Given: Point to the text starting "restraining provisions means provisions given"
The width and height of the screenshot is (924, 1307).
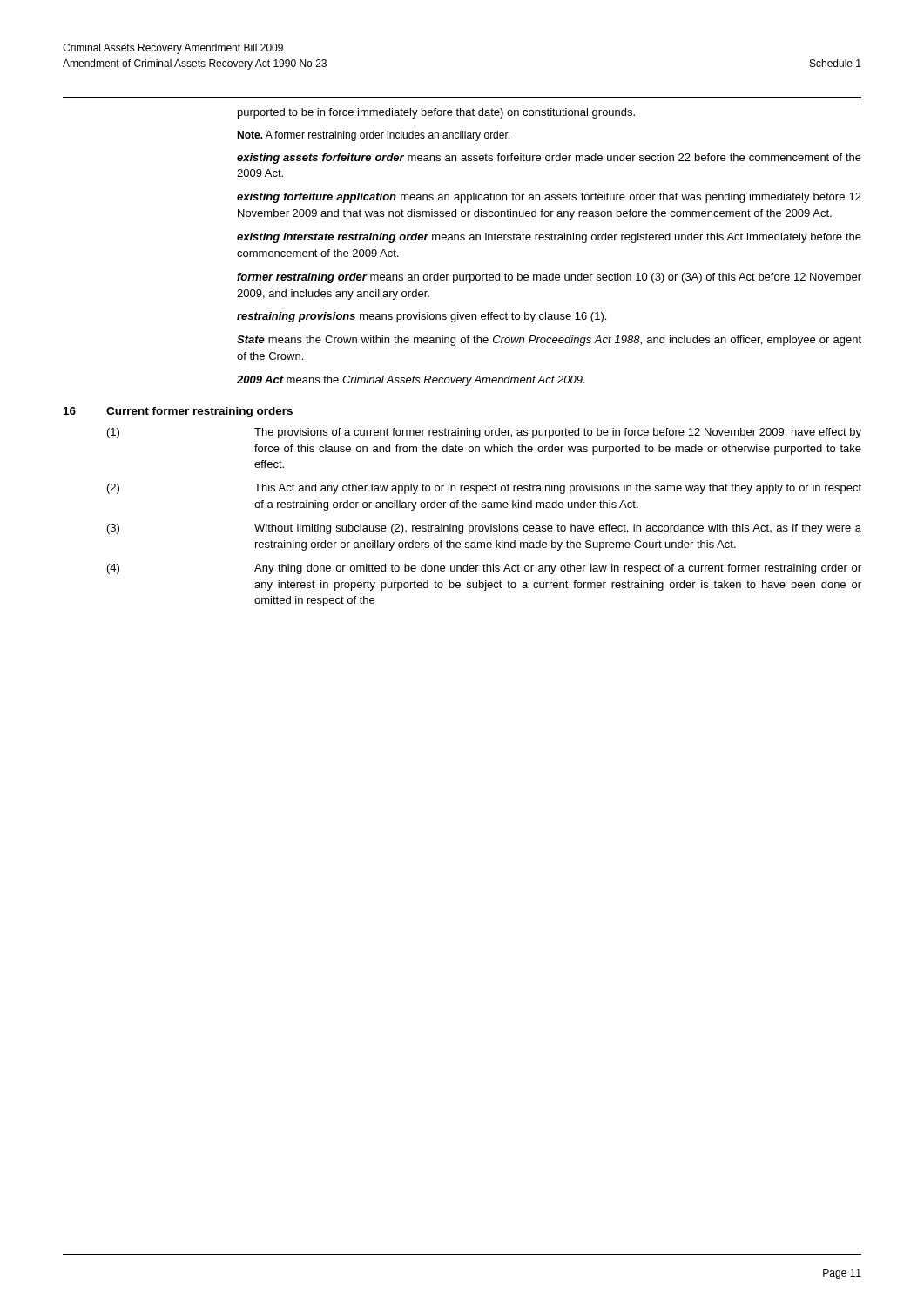Looking at the screenshot, I should 422,316.
